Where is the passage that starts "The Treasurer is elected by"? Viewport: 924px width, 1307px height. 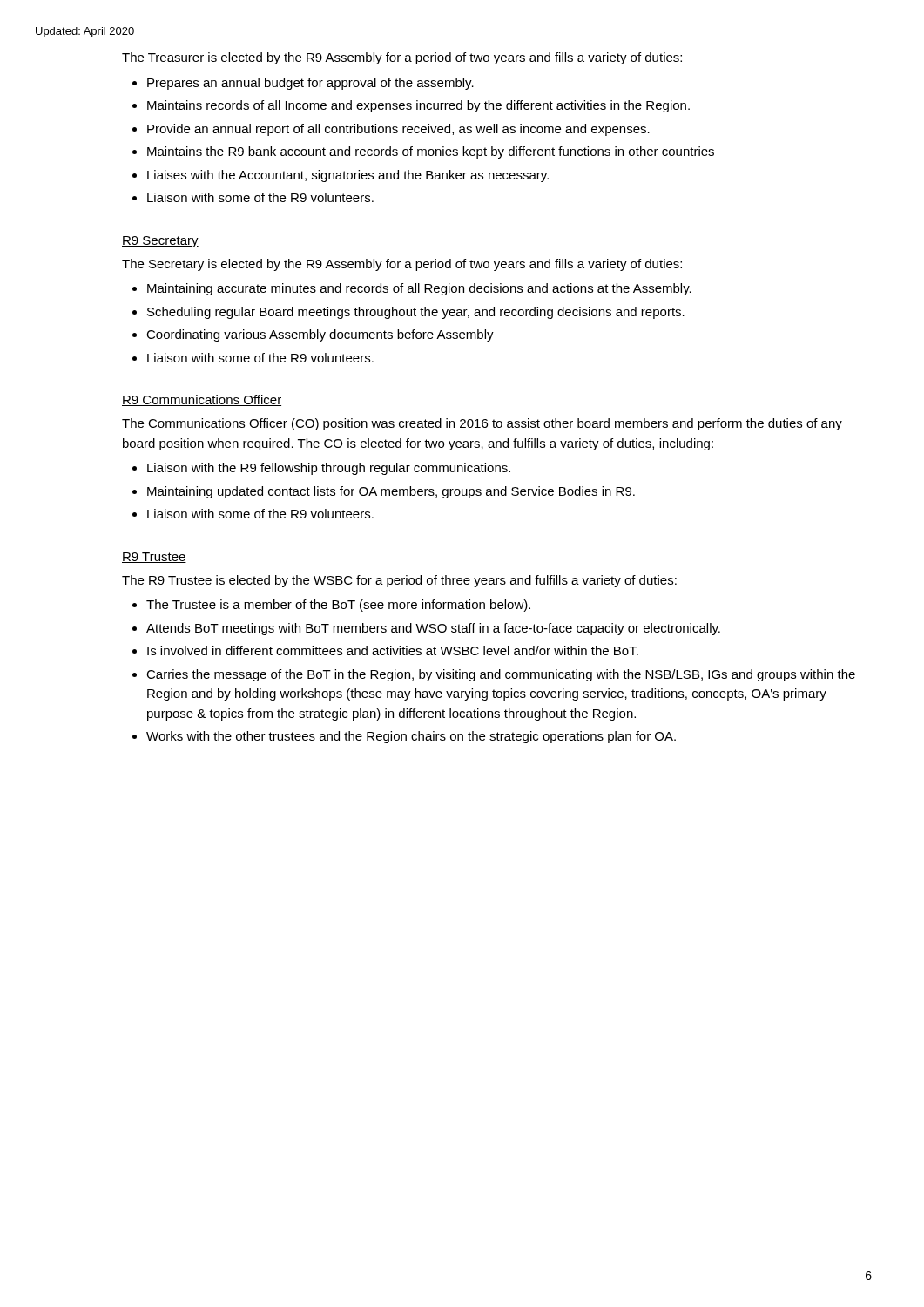[403, 57]
